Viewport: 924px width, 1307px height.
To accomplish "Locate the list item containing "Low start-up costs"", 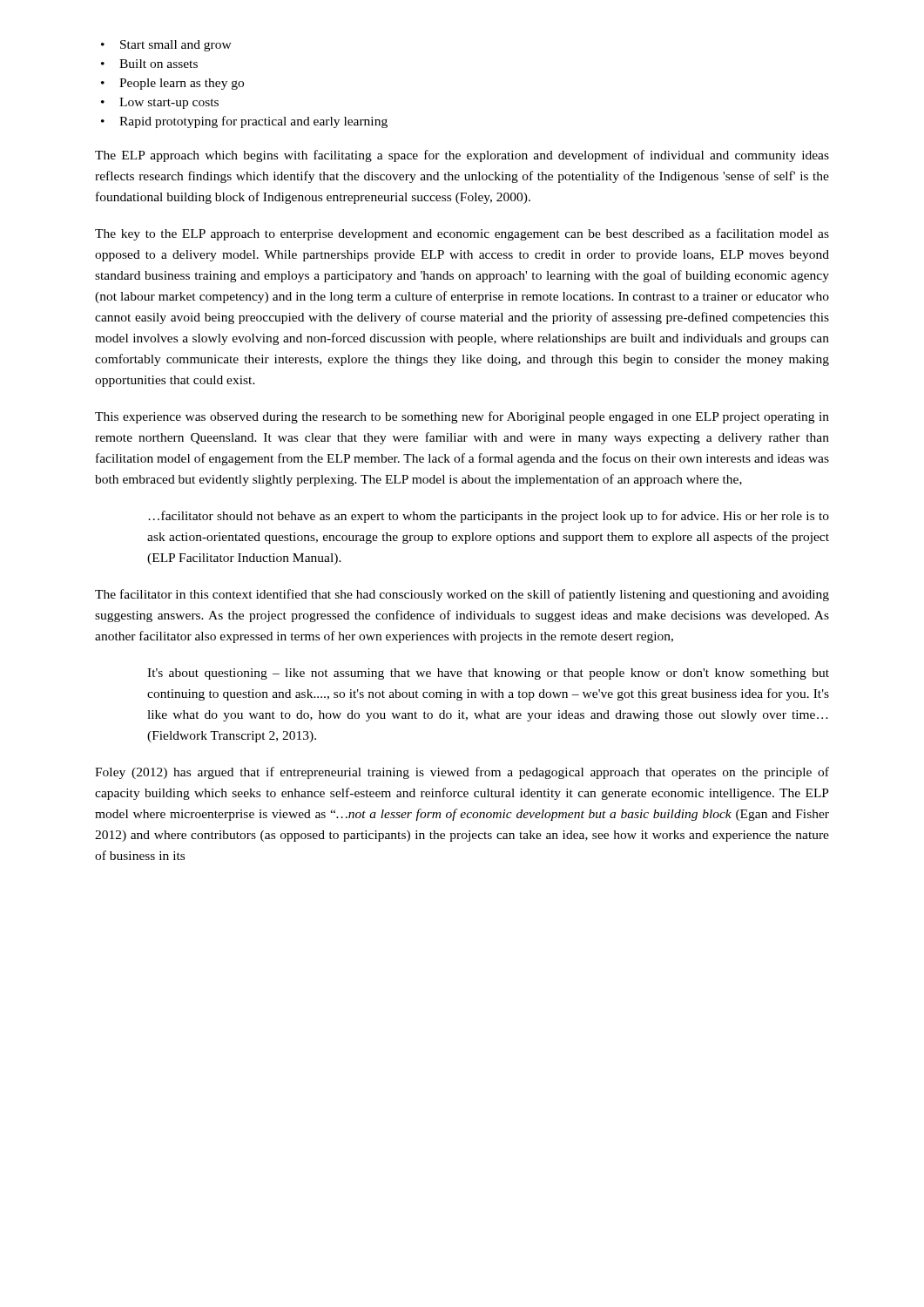I will (169, 101).
